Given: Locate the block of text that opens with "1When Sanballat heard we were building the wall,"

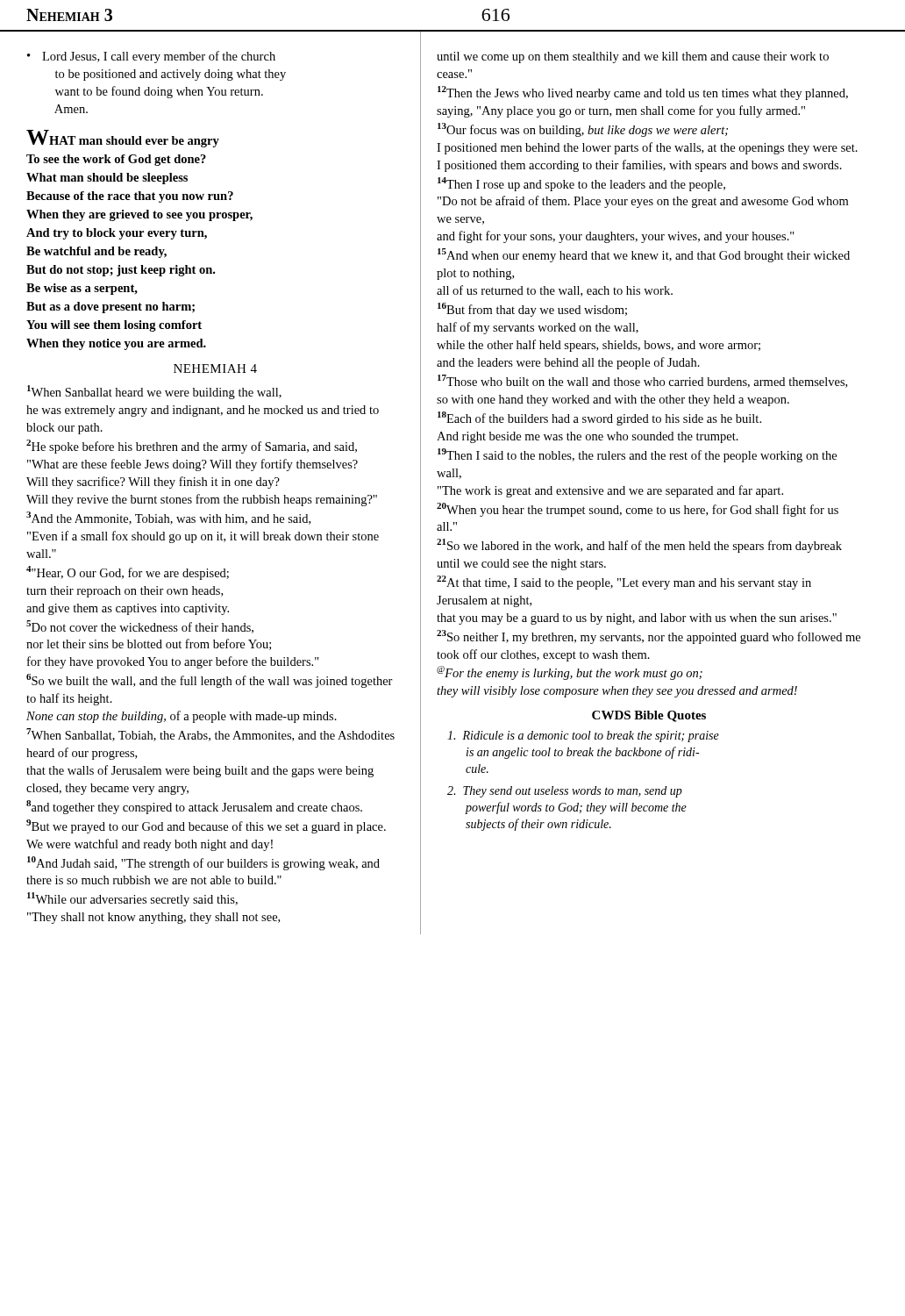Looking at the screenshot, I should pos(211,653).
